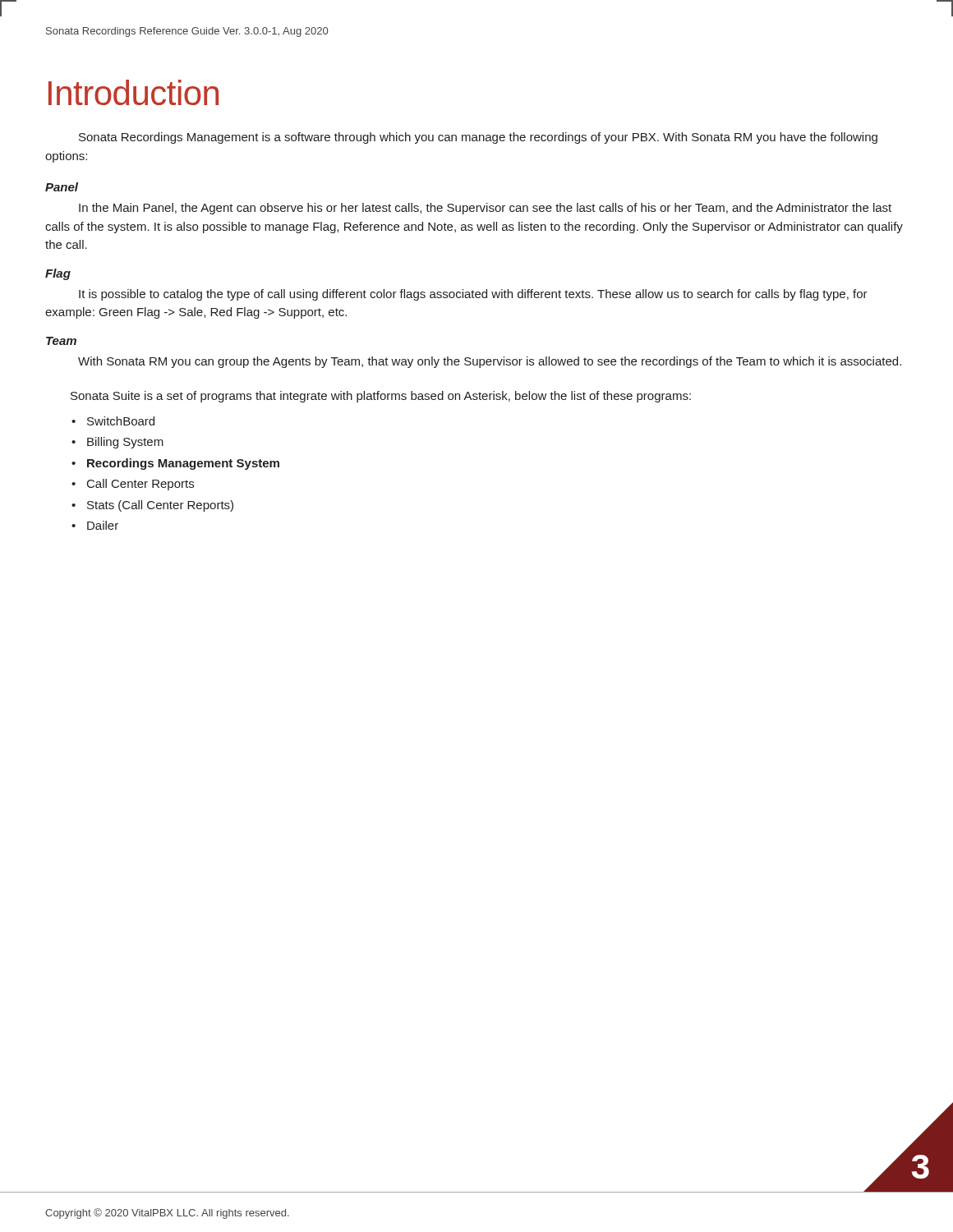Select the text starting "Billing System"
This screenshot has width=953, height=1232.
[125, 441]
